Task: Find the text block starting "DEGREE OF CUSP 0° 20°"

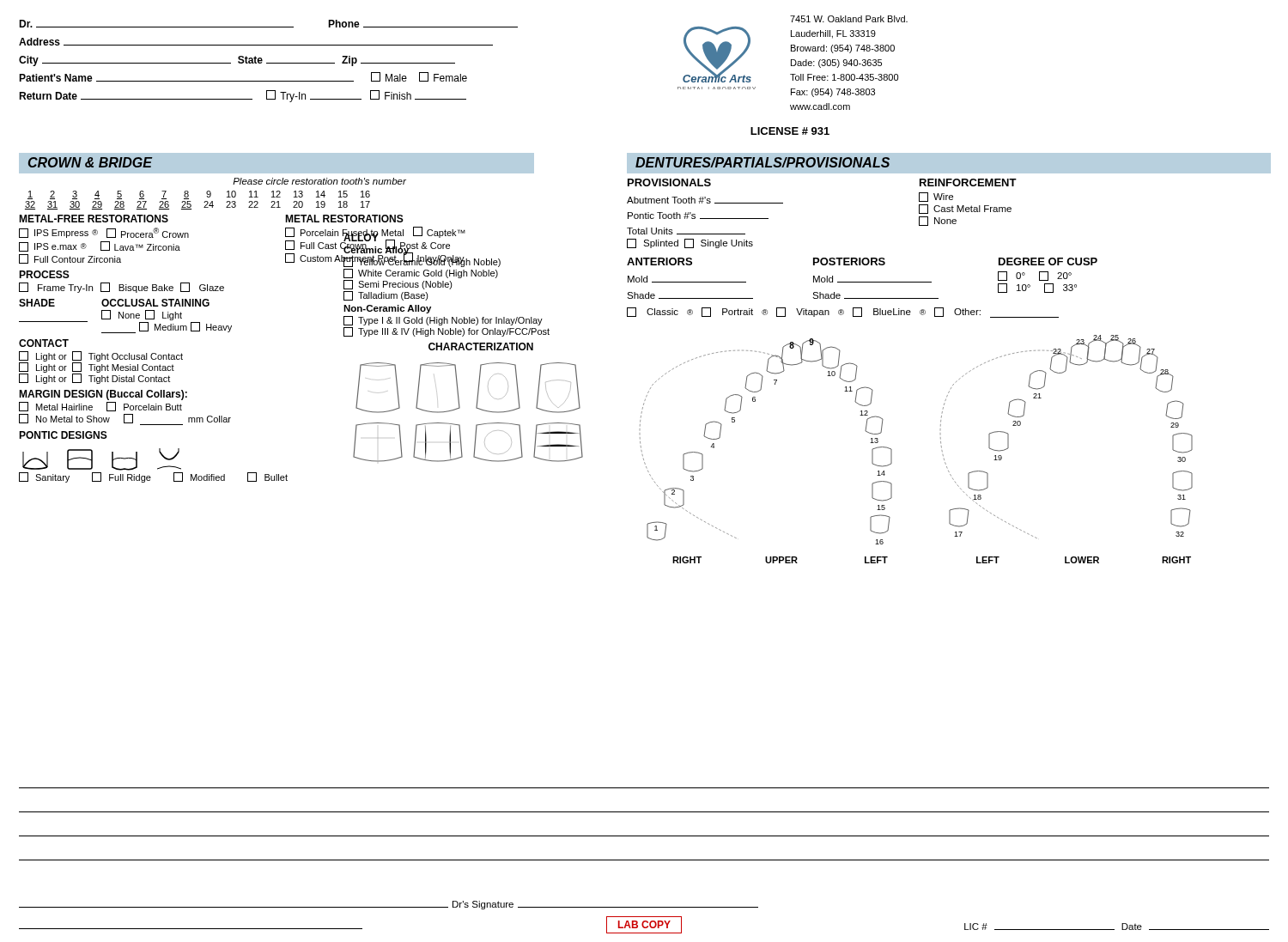Action: (x=1048, y=261)
